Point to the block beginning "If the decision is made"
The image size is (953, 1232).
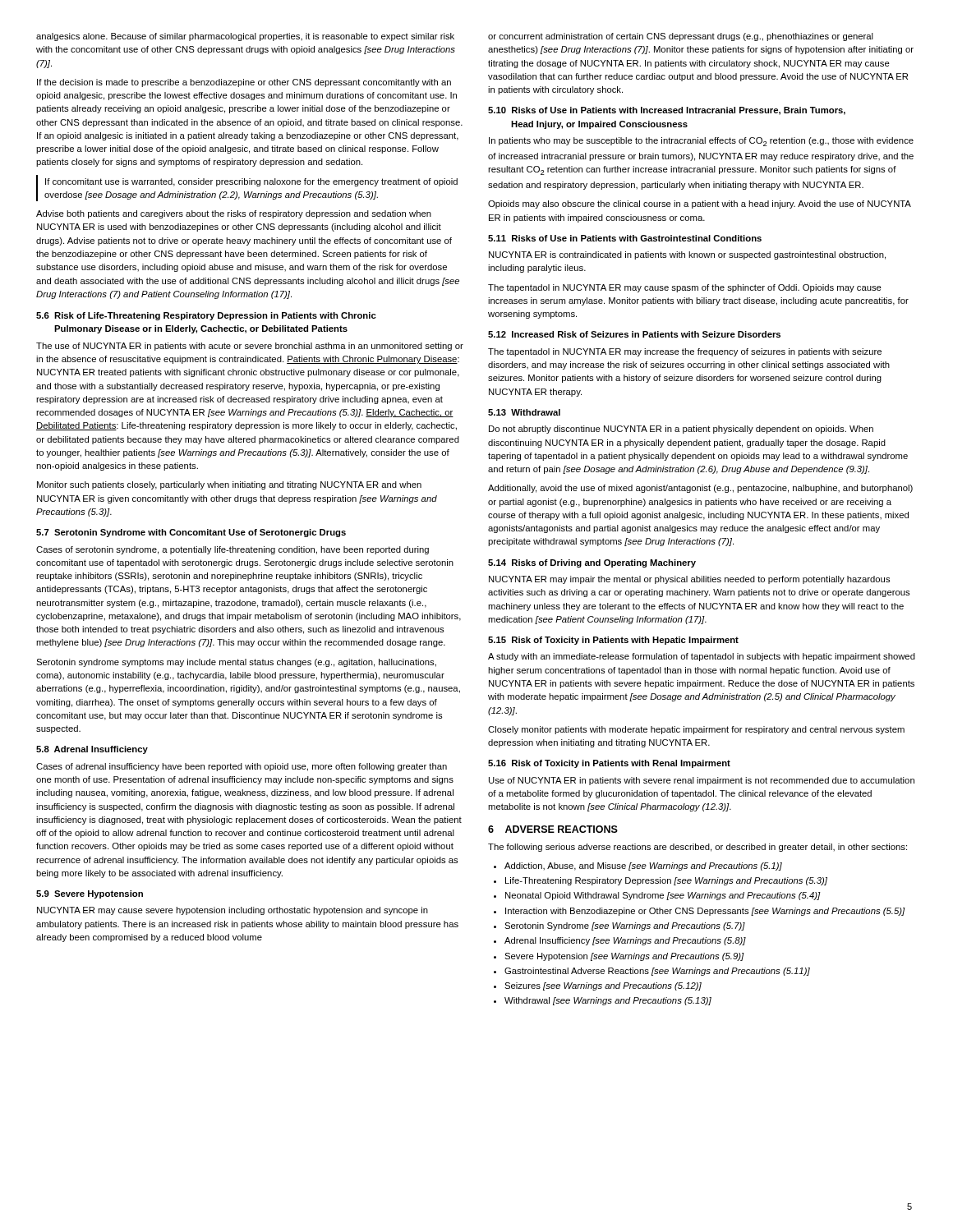pos(251,122)
